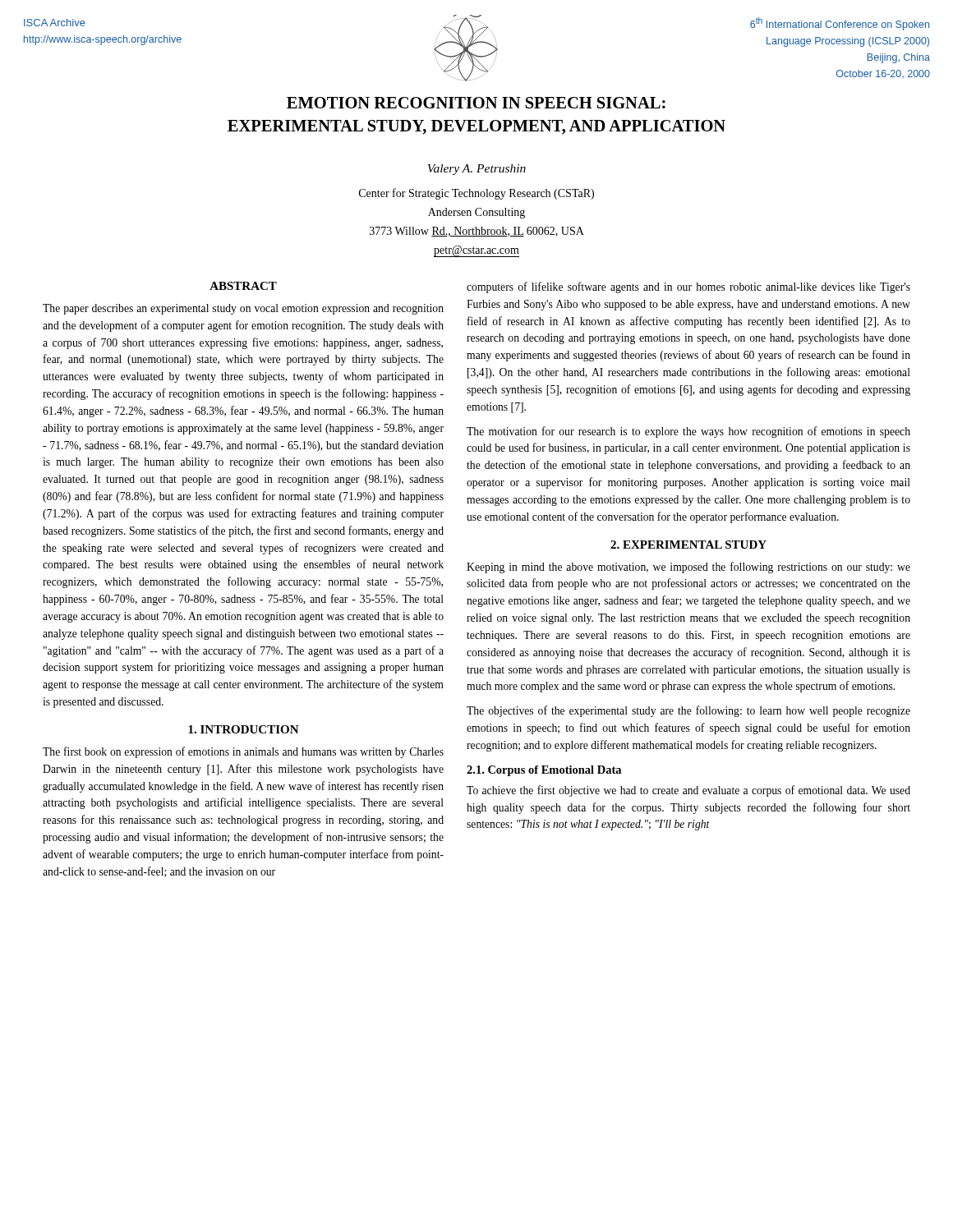Find the section header with the text "2.1. Corpus of"
Viewport: 953px width, 1232px height.
544,769
